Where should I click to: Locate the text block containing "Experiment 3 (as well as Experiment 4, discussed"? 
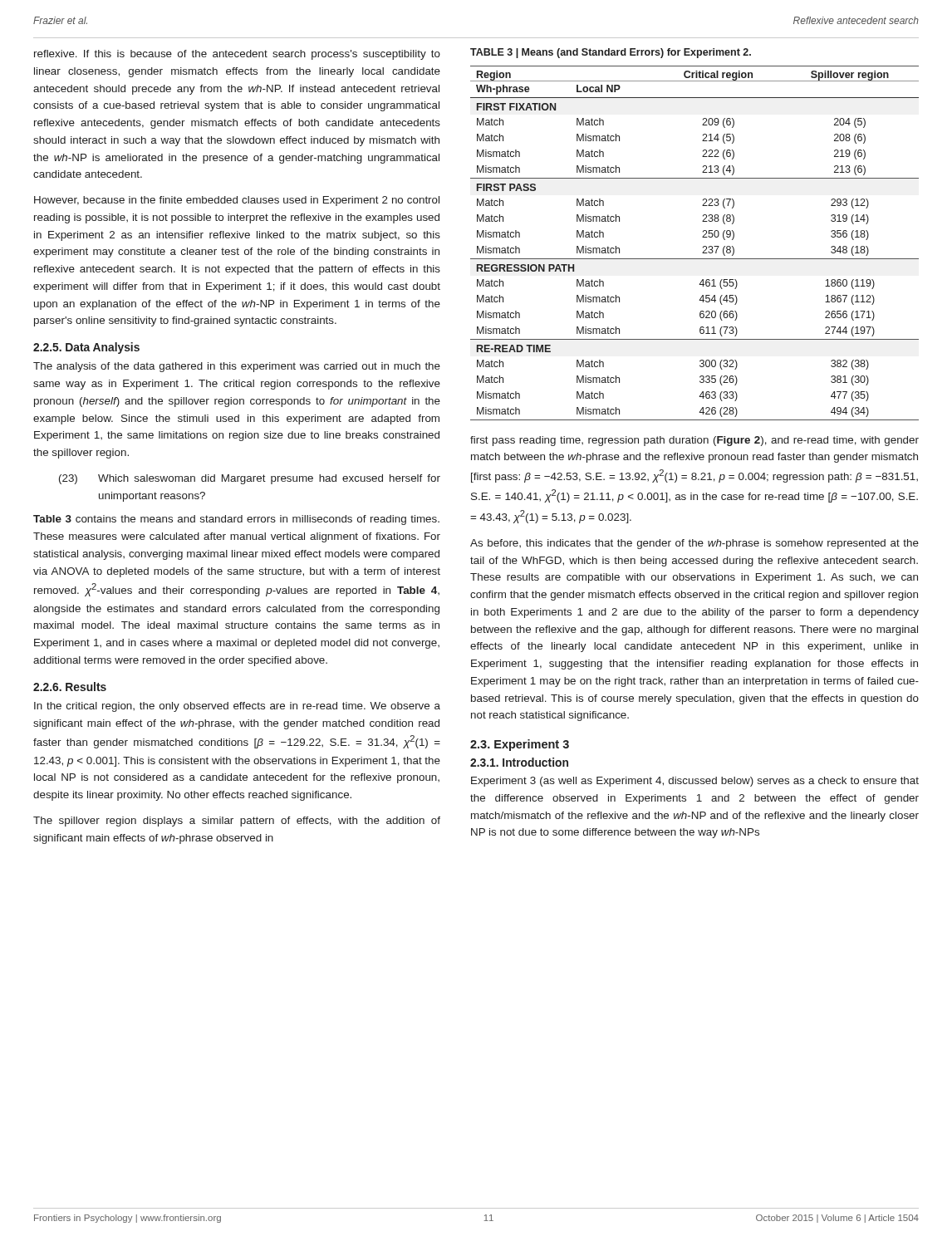[x=694, y=806]
